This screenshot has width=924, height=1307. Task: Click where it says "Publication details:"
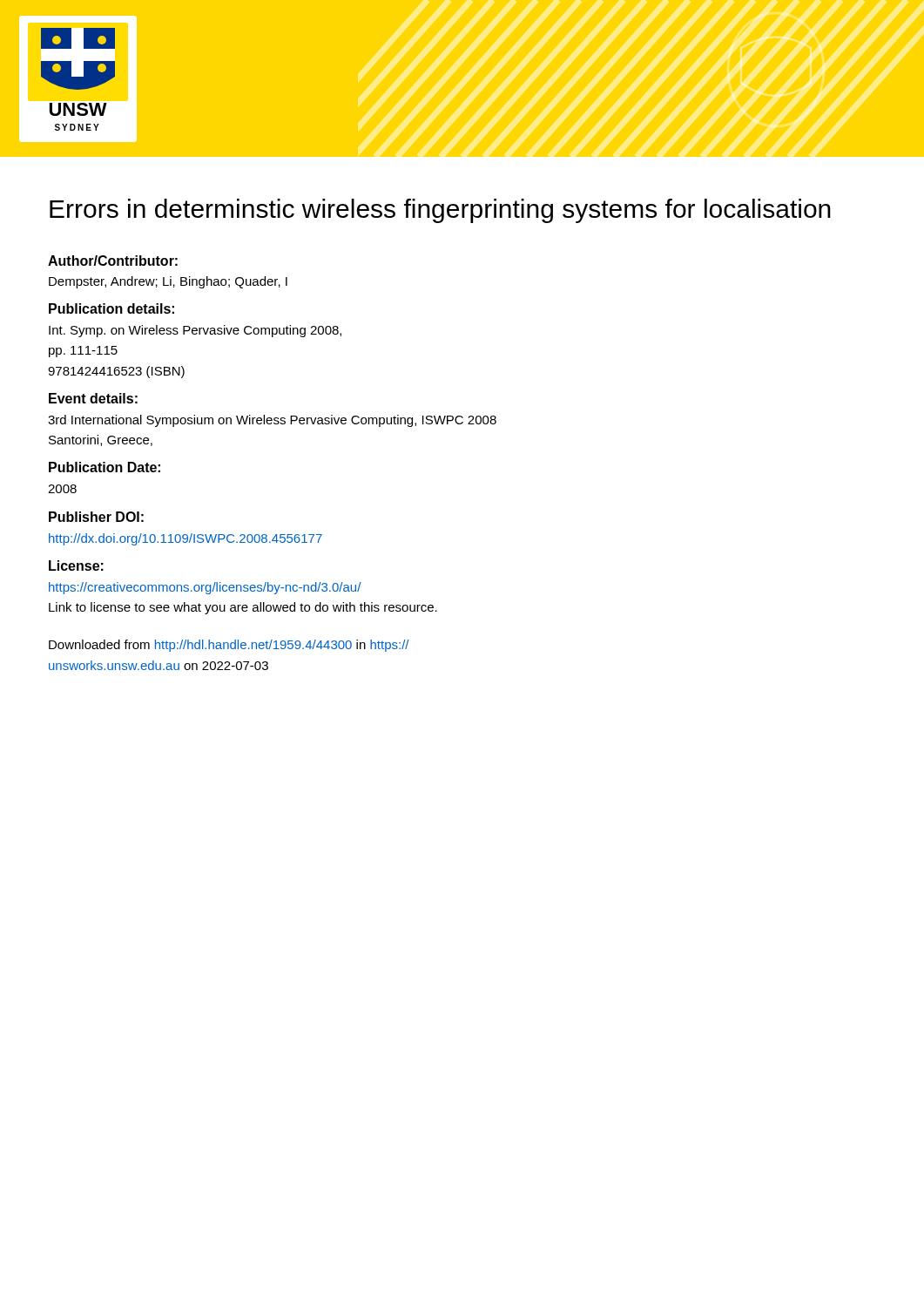click(112, 309)
